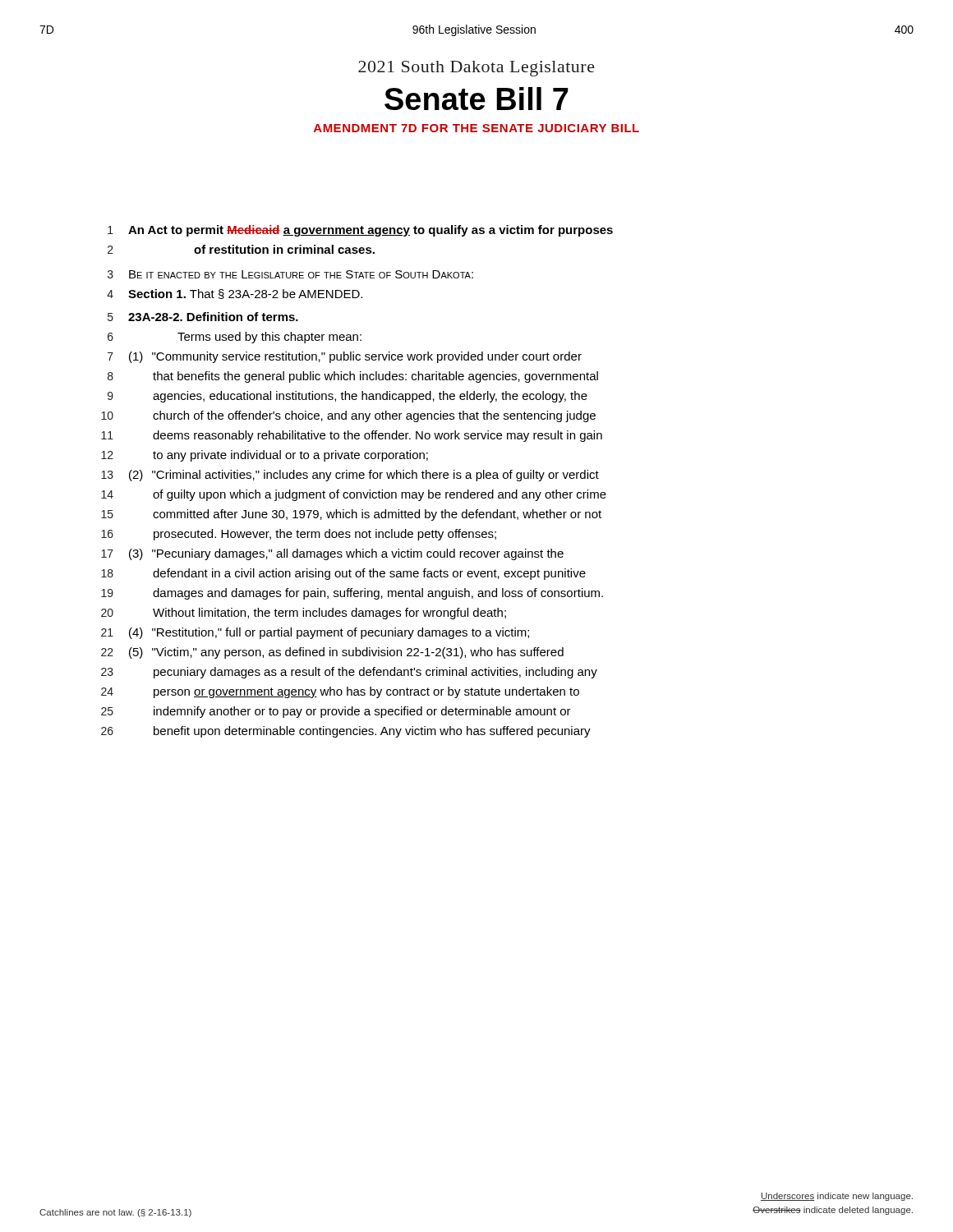Find the text block that says "3 Be it enacted"

(x=476, y=274)
